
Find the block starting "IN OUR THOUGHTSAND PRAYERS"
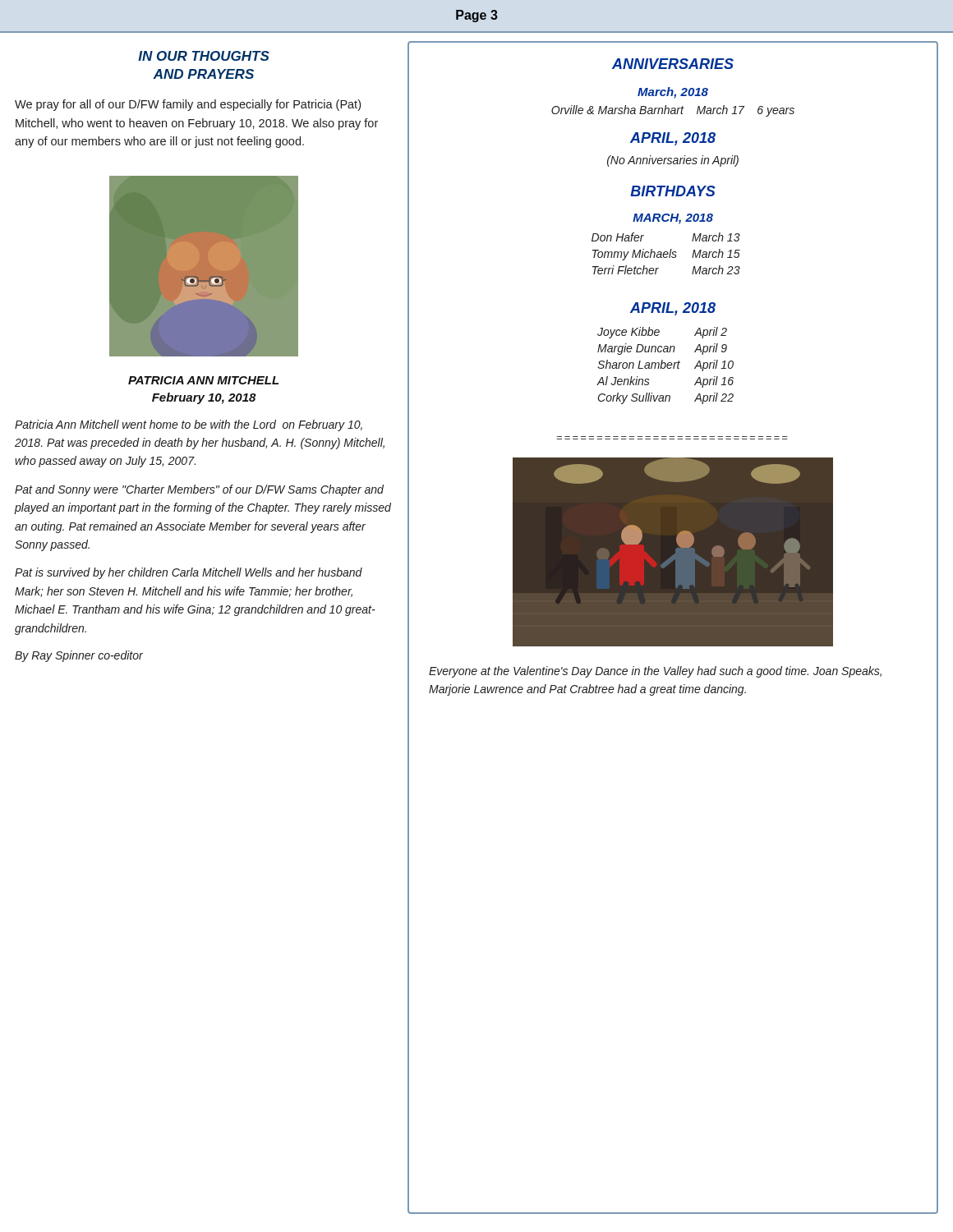click(x=204, y=65)
